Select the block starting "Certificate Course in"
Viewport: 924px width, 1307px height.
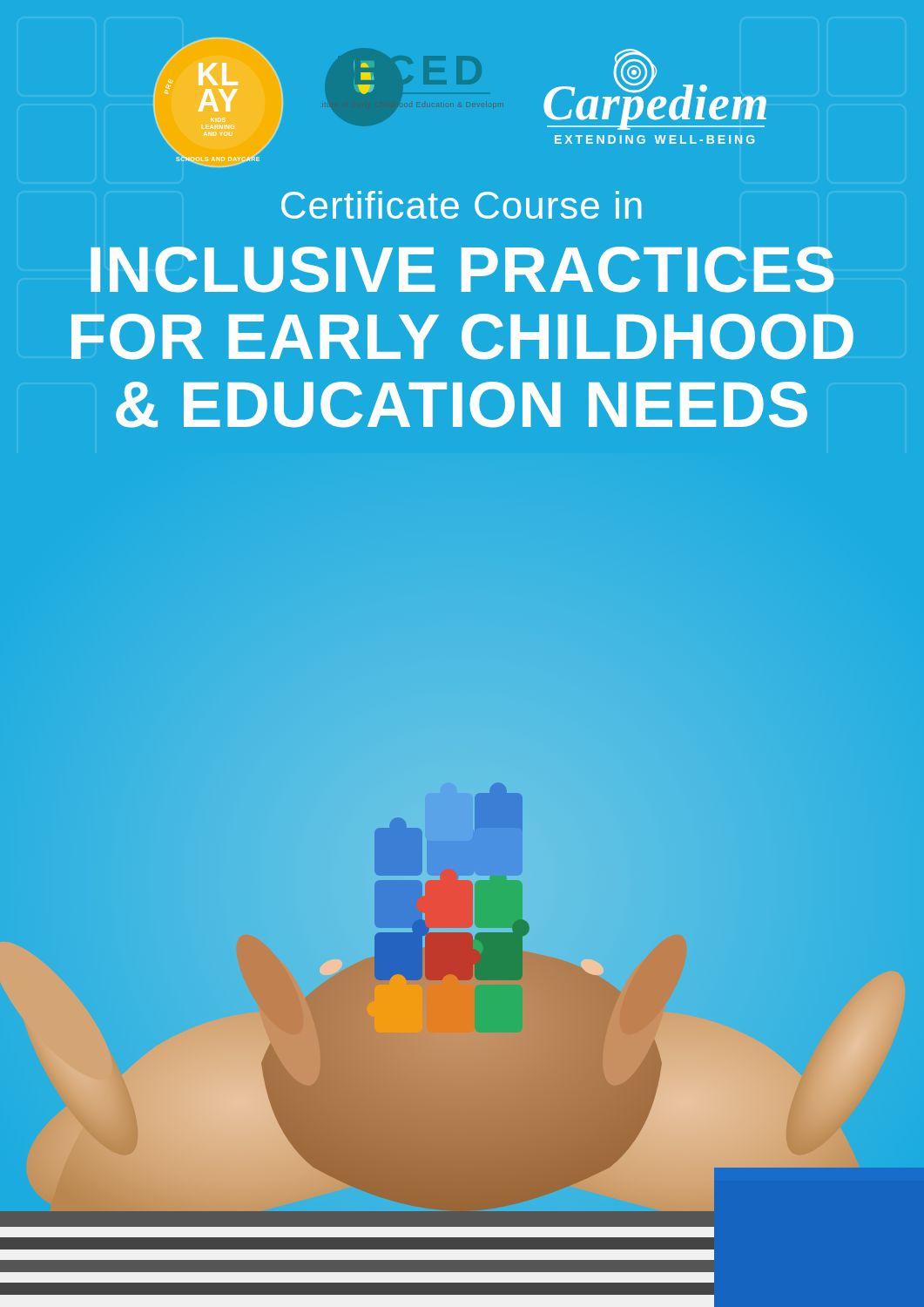462,311
